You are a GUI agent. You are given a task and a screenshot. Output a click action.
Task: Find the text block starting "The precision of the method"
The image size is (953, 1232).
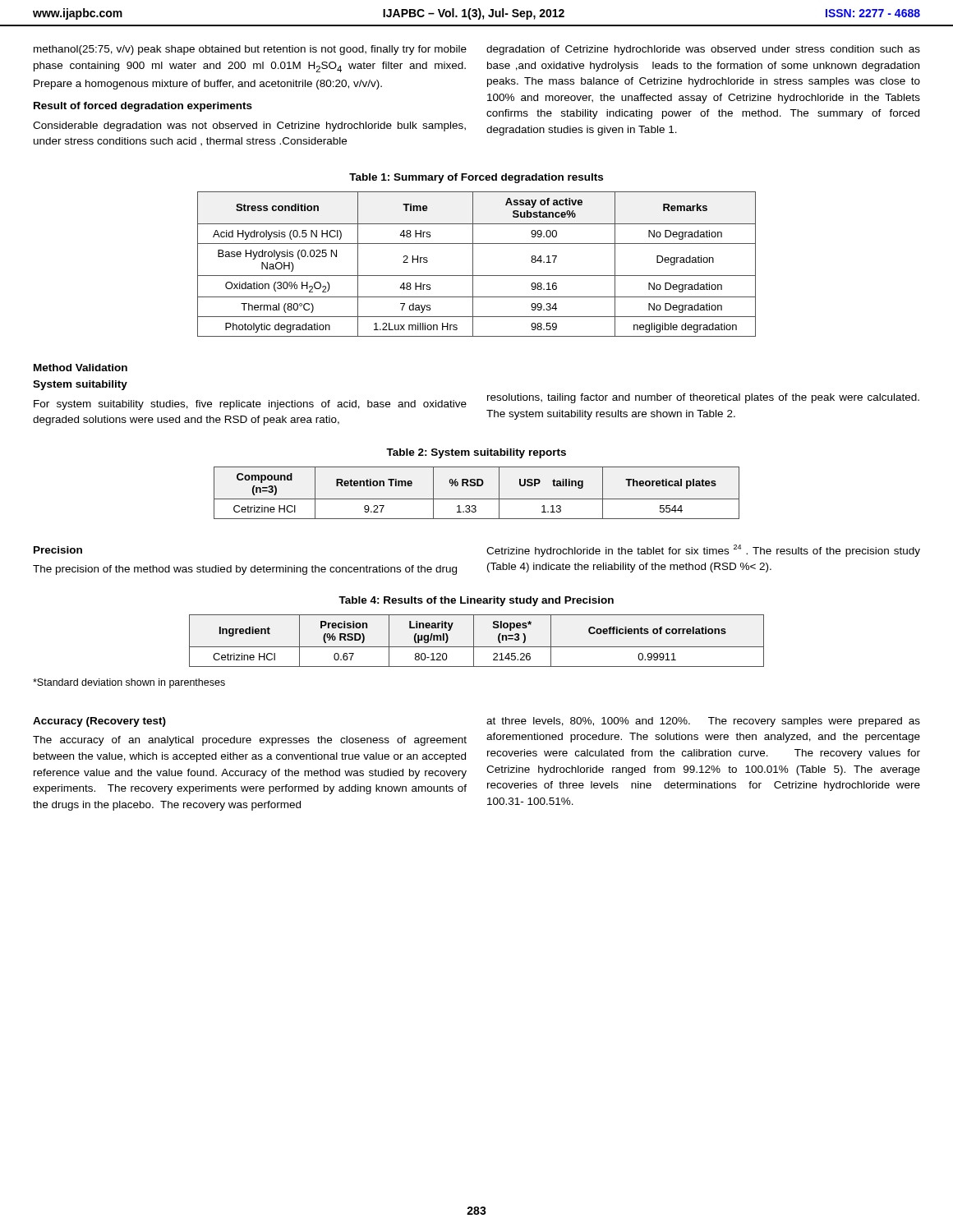coord(250,569)
